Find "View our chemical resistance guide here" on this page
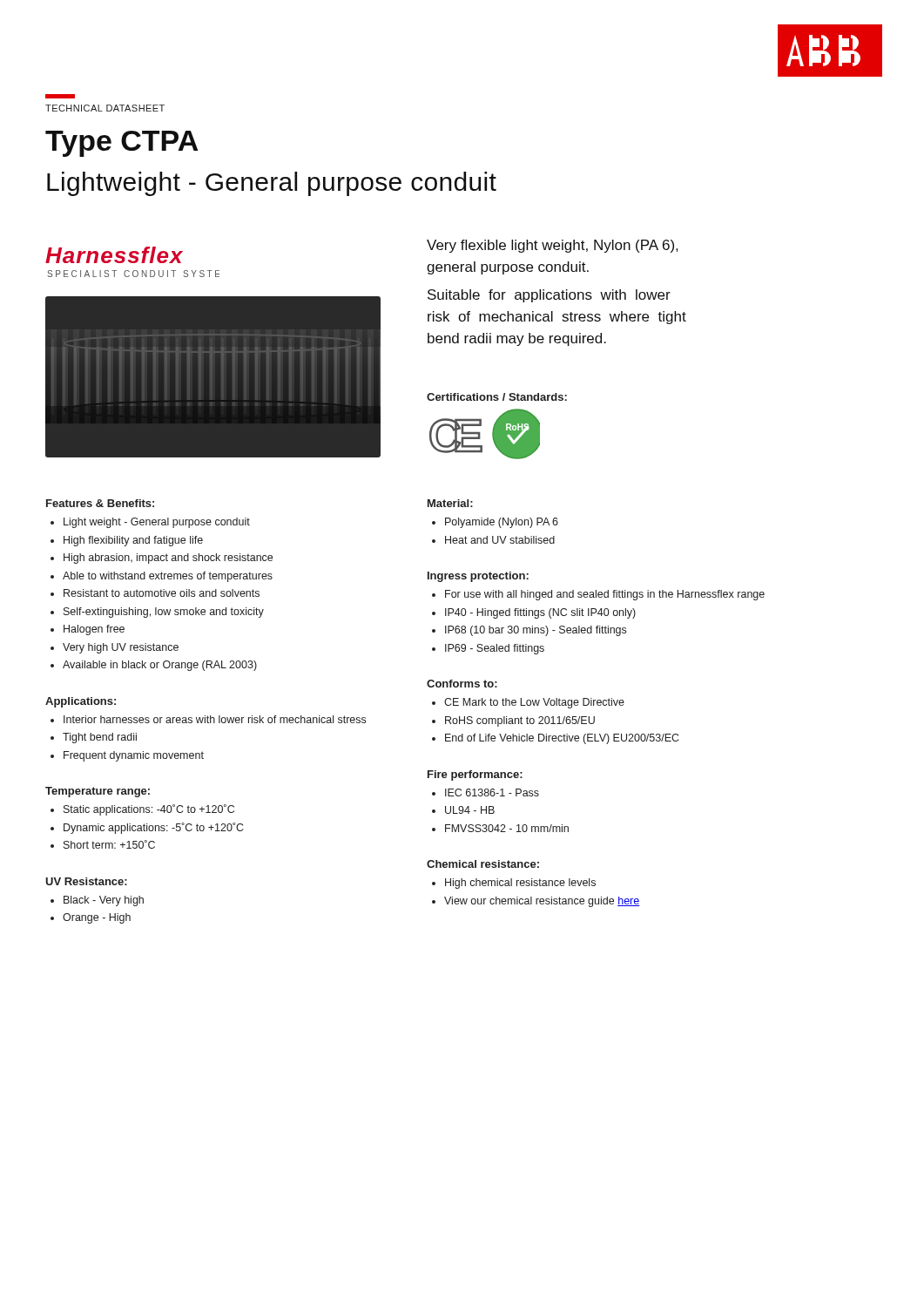Screen dimensions: 1307x924 click(542, 901)
